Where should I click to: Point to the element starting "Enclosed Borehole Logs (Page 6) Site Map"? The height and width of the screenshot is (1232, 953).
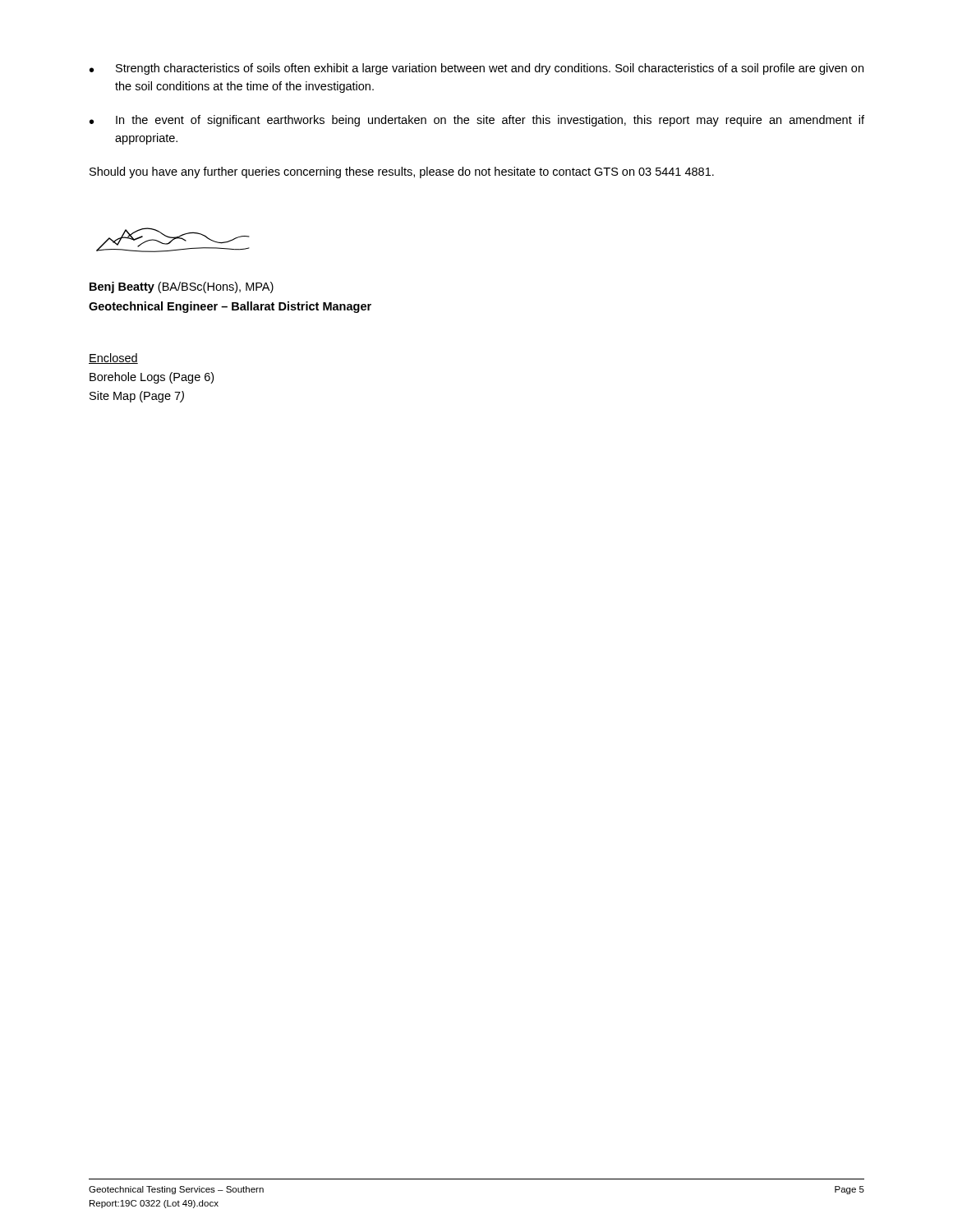click(152, 377)
